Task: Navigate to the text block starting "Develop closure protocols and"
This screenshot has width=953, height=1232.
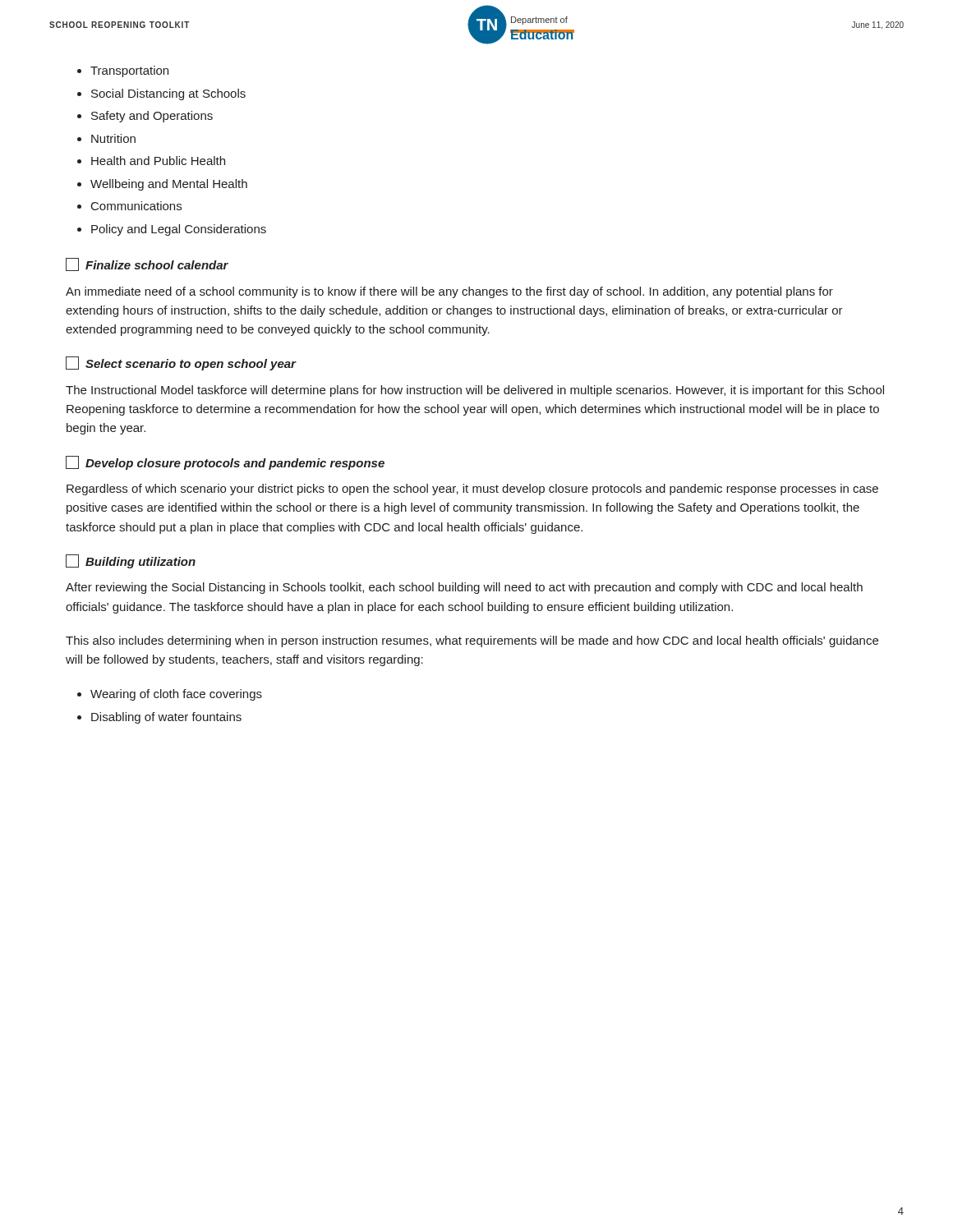Action: [225, 463]
